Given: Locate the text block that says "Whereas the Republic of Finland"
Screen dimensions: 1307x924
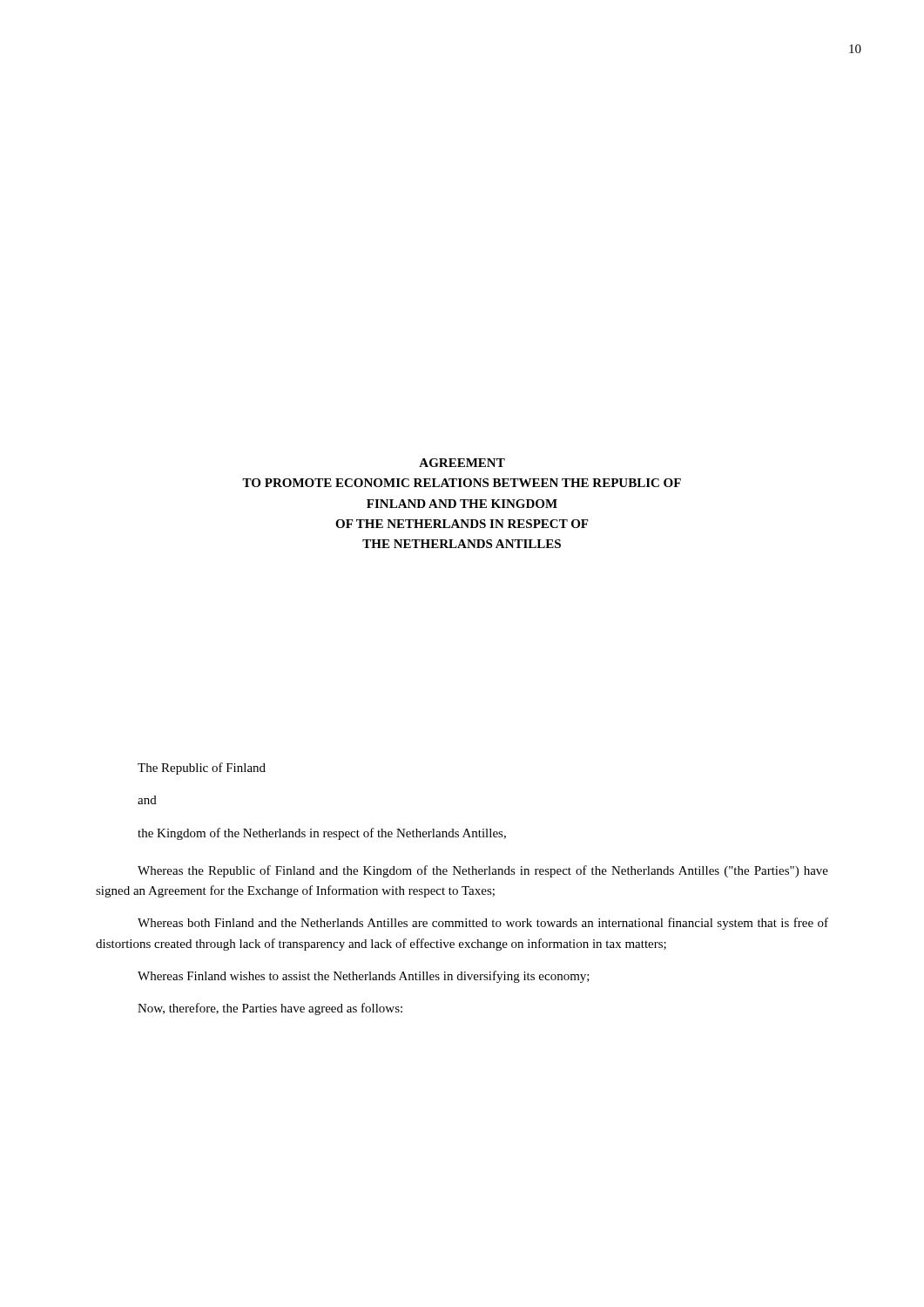Looking at the screenshot, I should point(462,880).
